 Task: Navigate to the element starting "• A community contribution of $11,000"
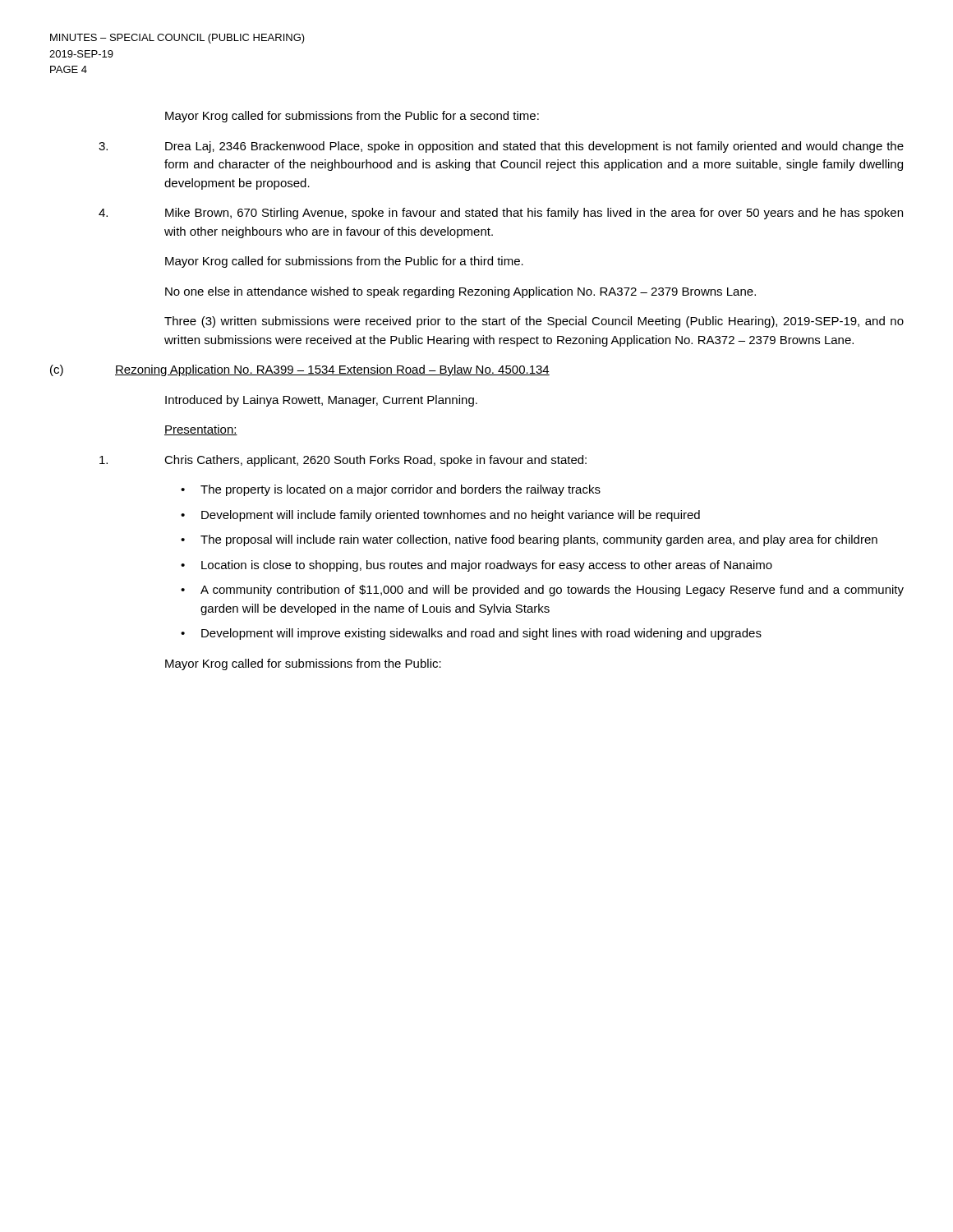point(542,599)
